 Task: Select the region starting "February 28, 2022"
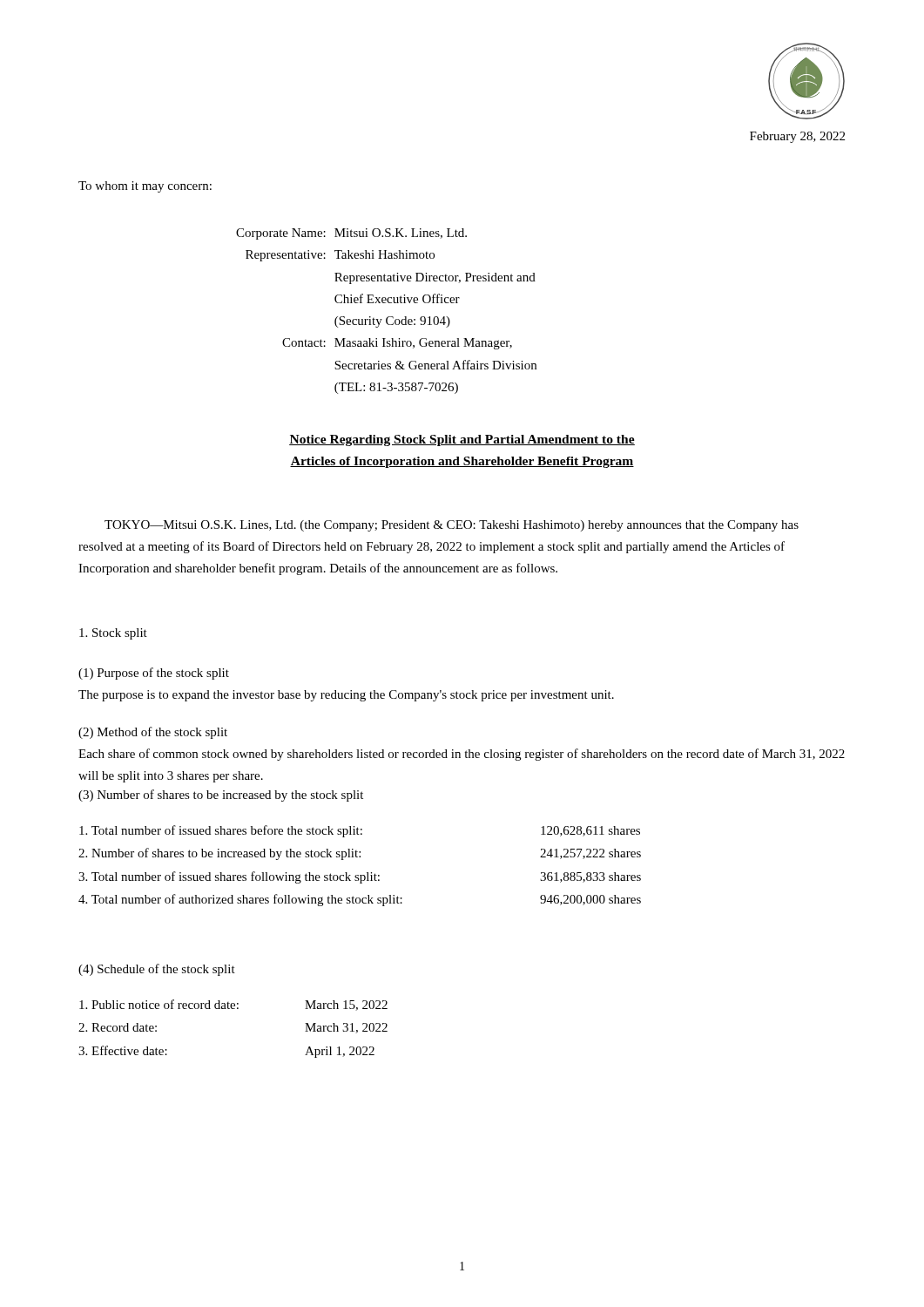pyautogui.click(x=798, y=136)
